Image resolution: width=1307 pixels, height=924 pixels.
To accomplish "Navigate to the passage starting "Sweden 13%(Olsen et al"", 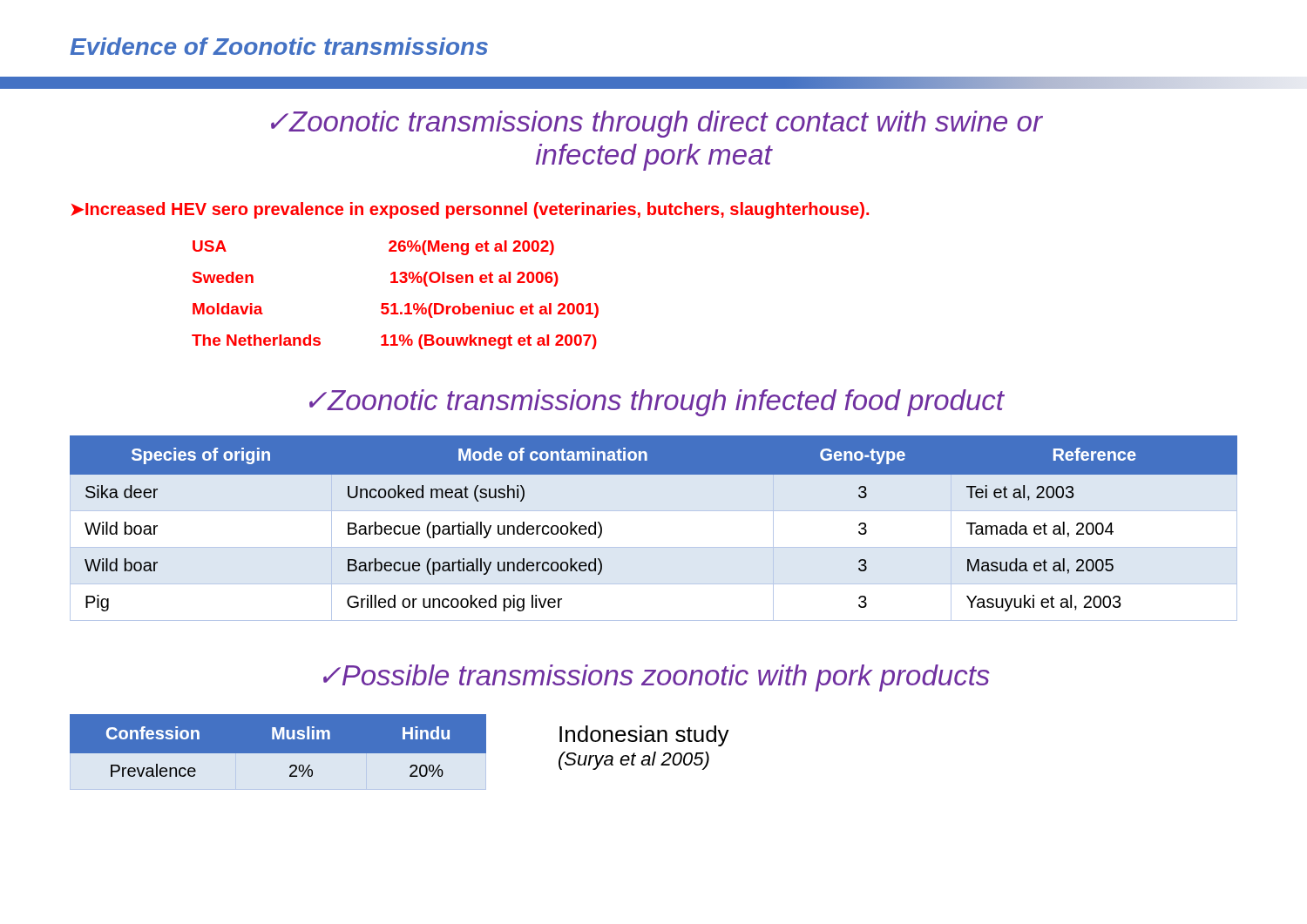I will [x=231, y=279].
